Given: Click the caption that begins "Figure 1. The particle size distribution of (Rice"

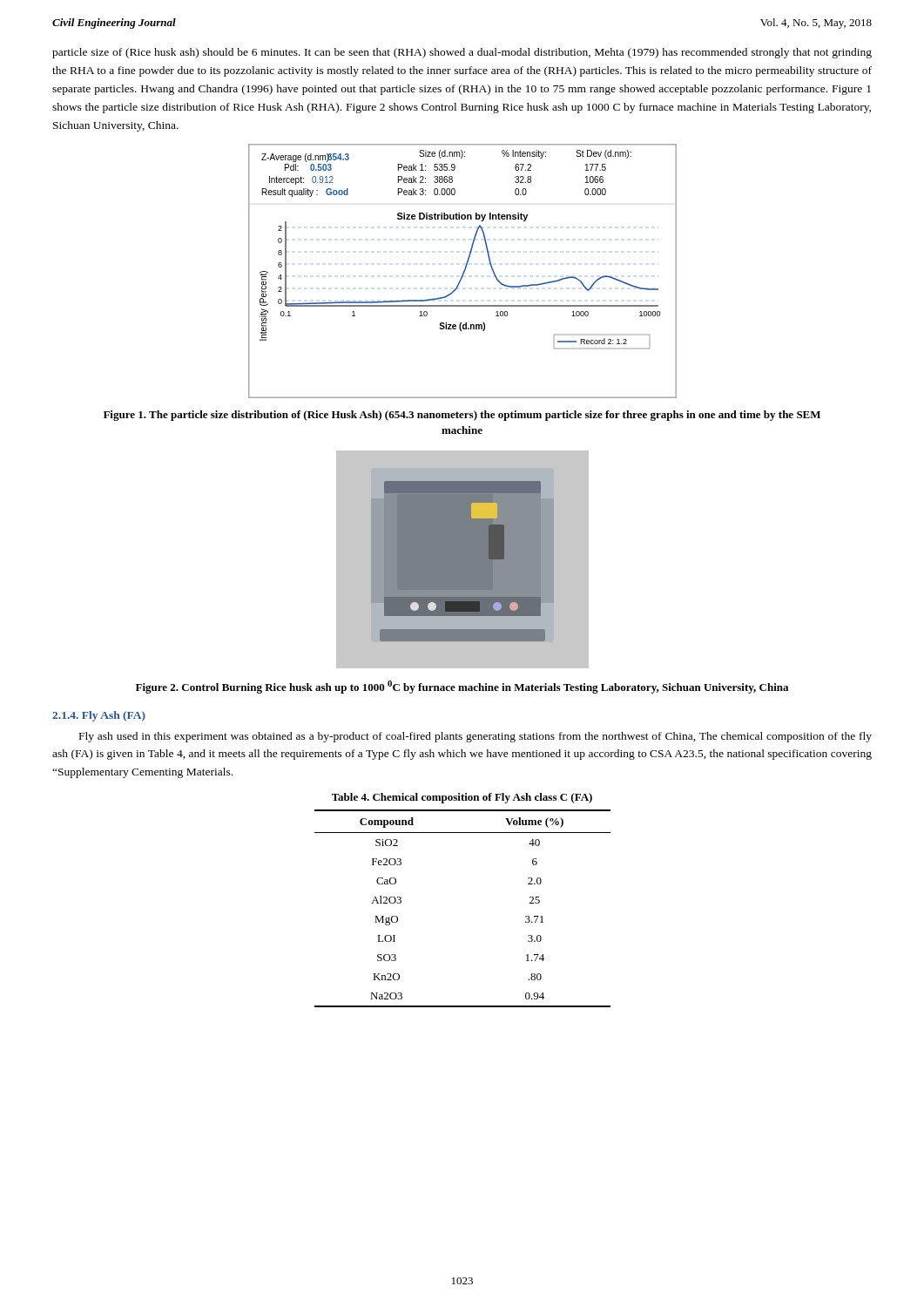Looking at the screenshot, I should tap(462, 422).
